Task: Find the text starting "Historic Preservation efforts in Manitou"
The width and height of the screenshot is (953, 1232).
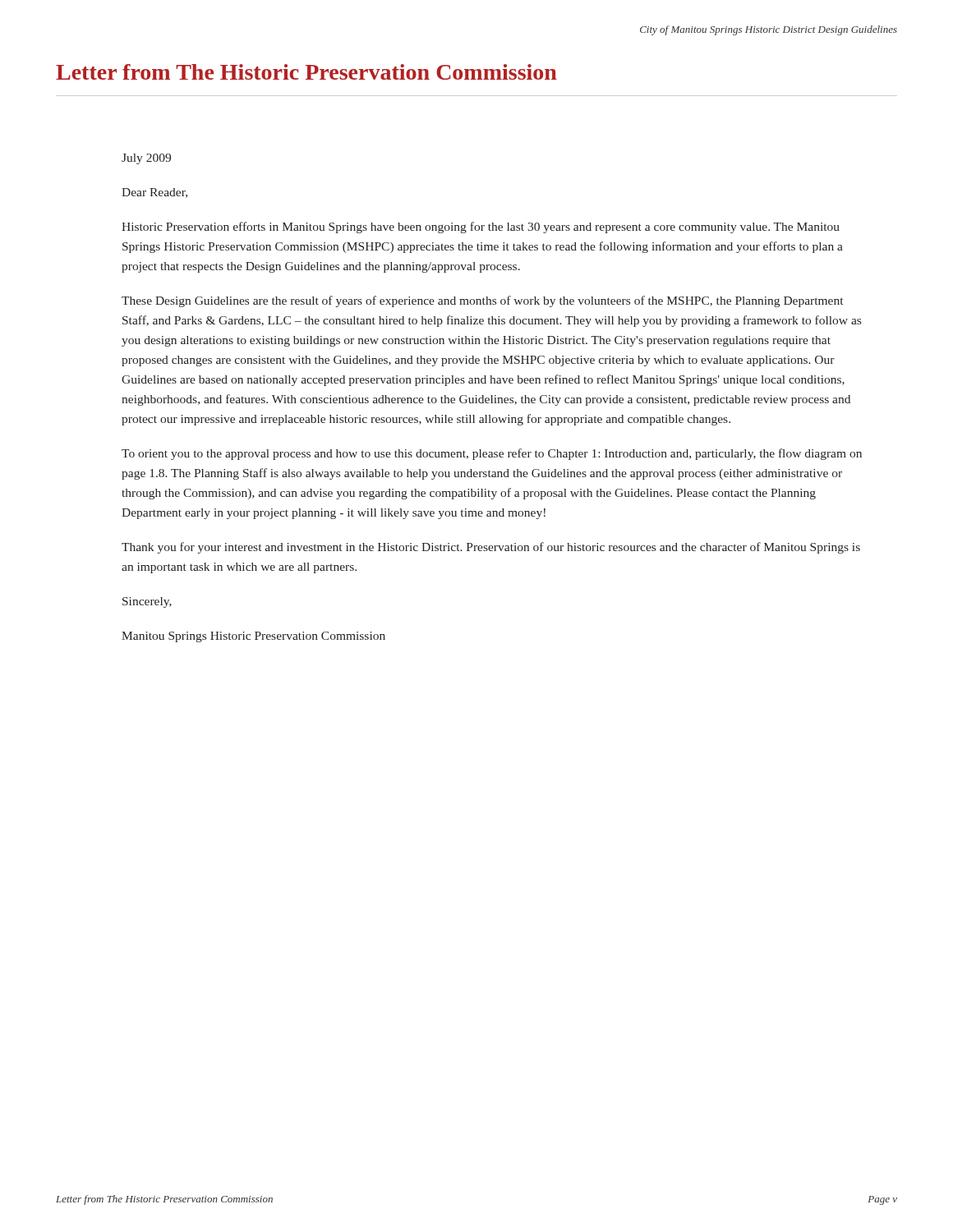Action: tap(496, 246)
